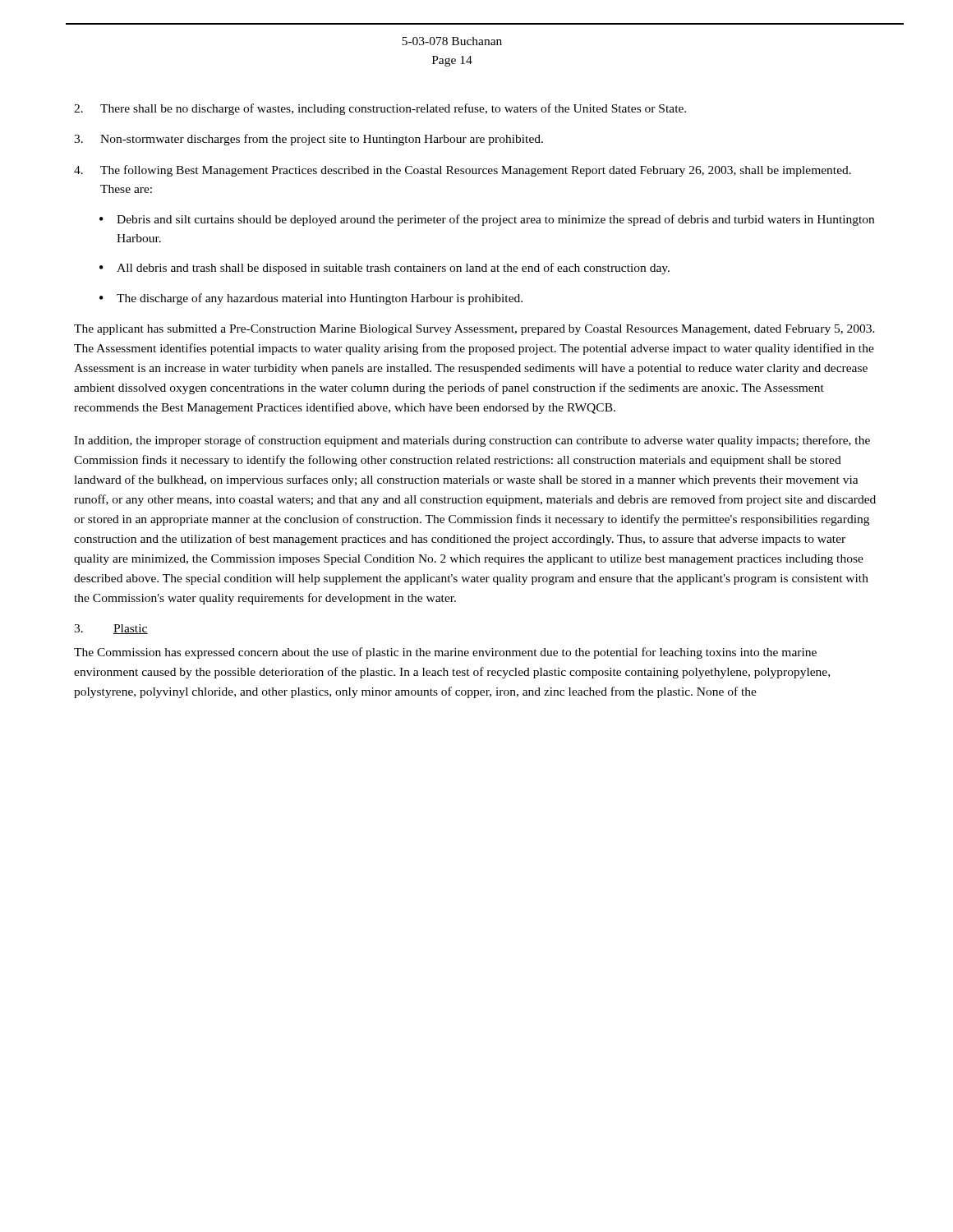
Task: Locate the block of text that opens with "• The discharge of"
Action: pyautogui.click(x=489, y=298)
